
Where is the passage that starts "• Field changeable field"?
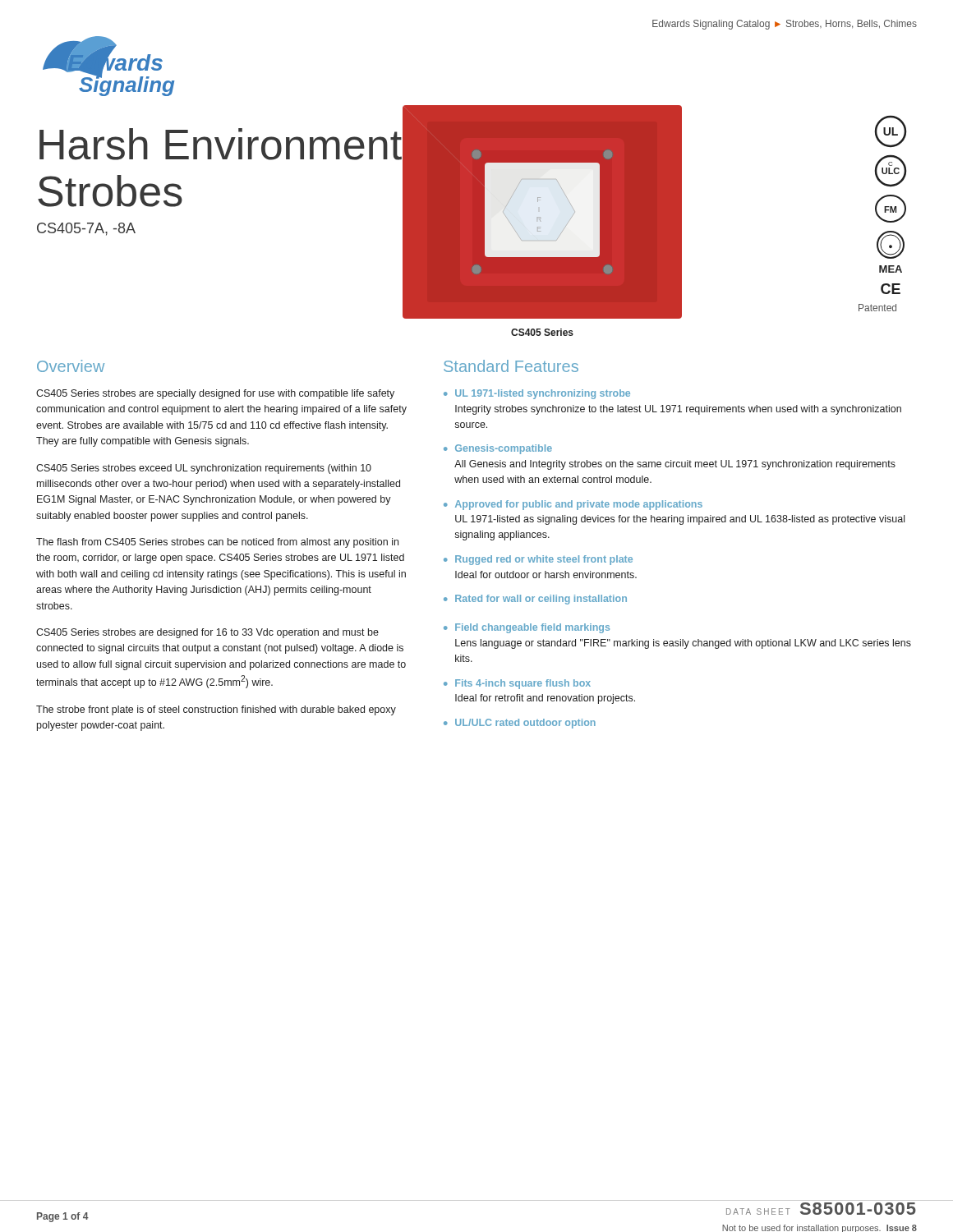680,643
